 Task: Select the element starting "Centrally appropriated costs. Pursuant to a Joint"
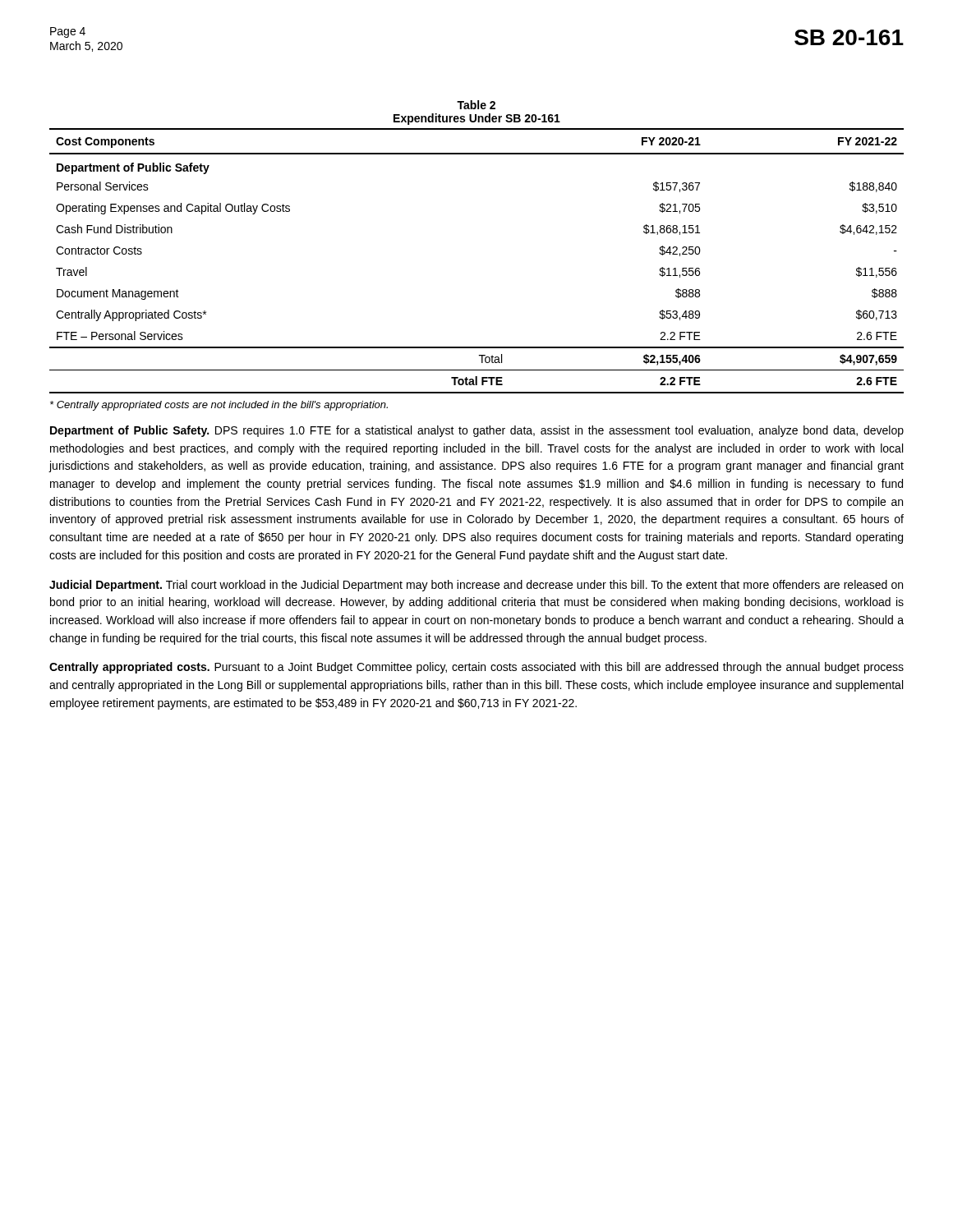coord(476,685)
